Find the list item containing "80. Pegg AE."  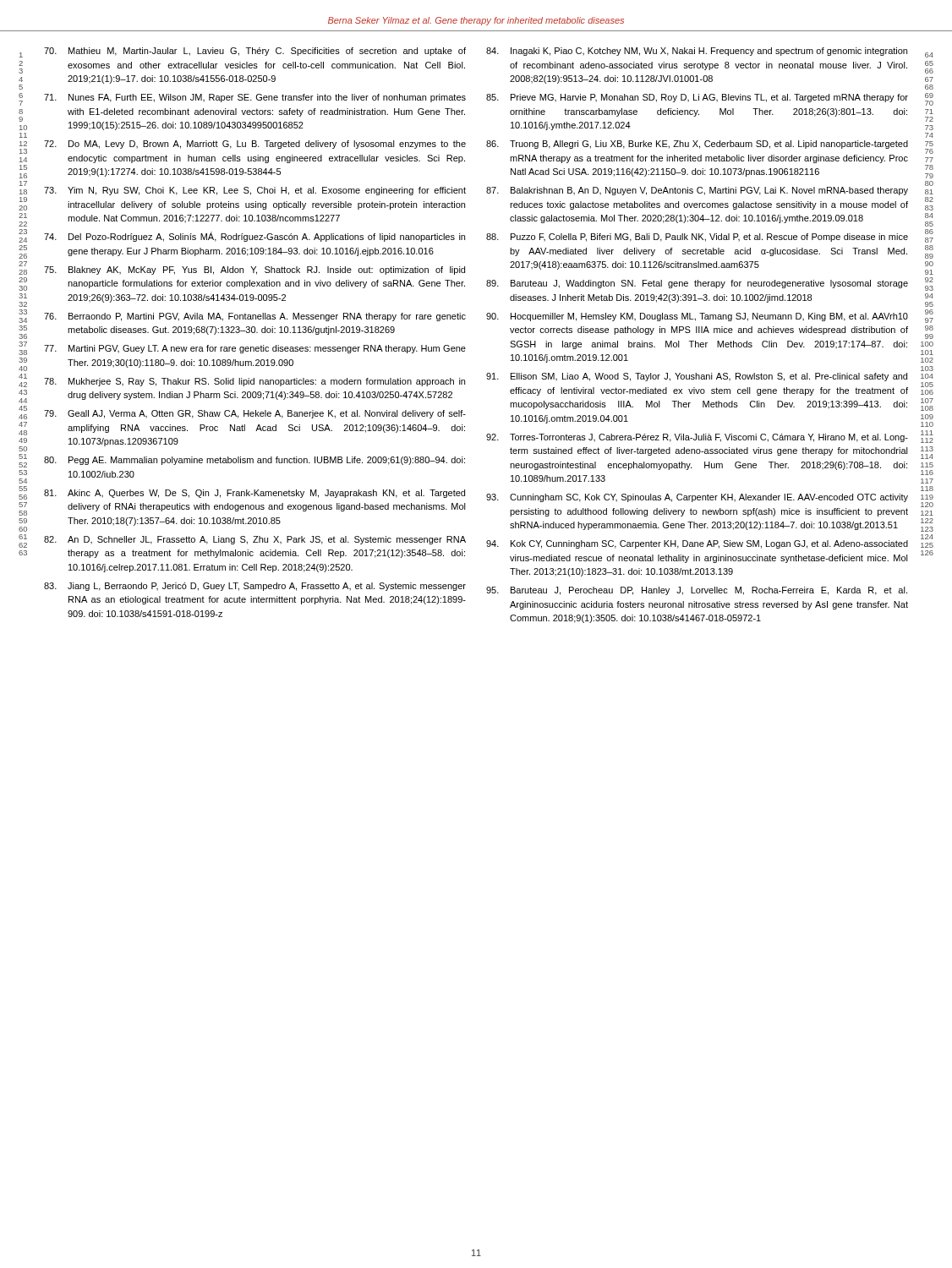coord(255,467)
